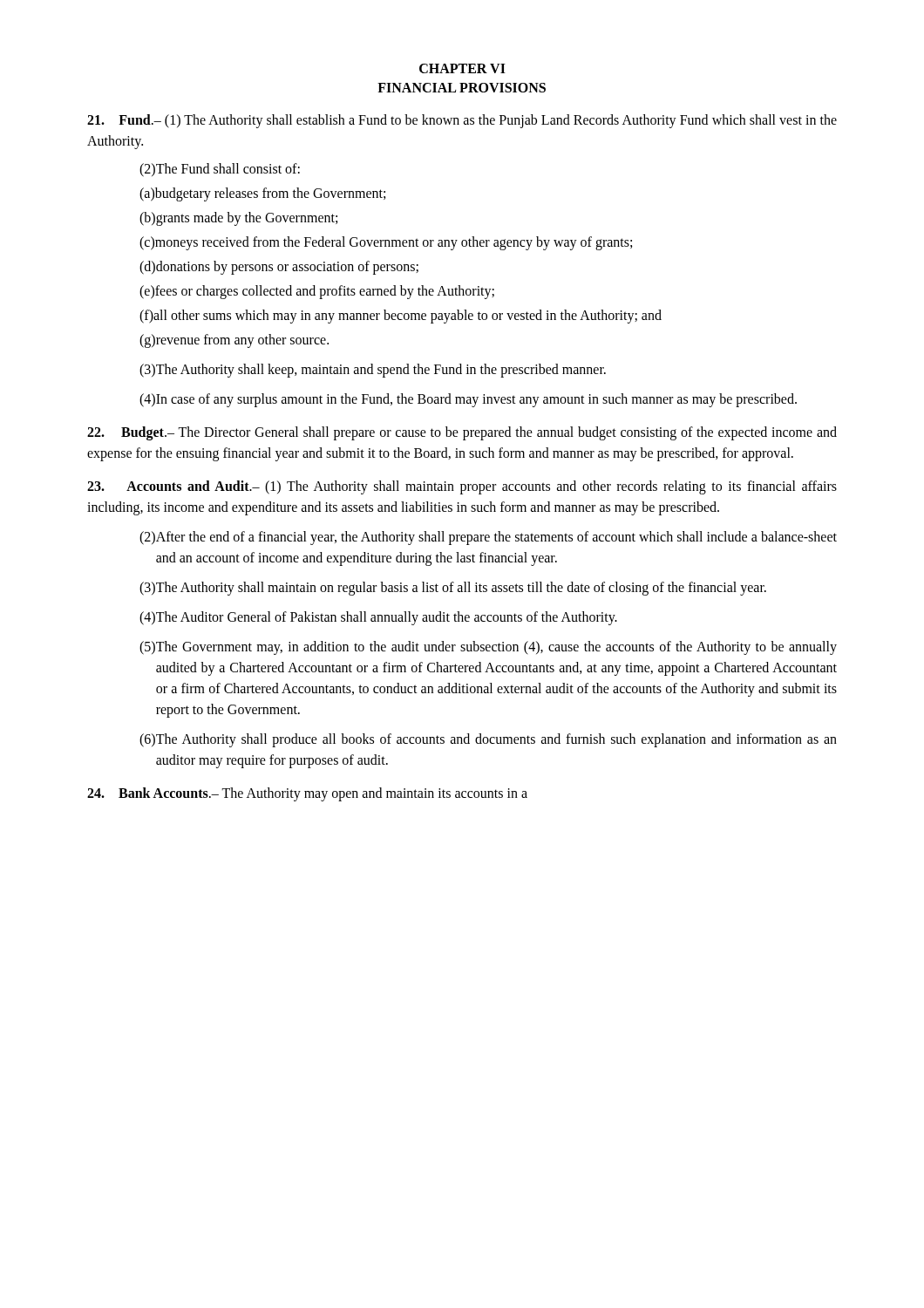Image resolution: width=924 pixels, height=1308 pixels.
Task: Select the list item with the text "(e) fees or charges collected and profits"
Action: 462,291
